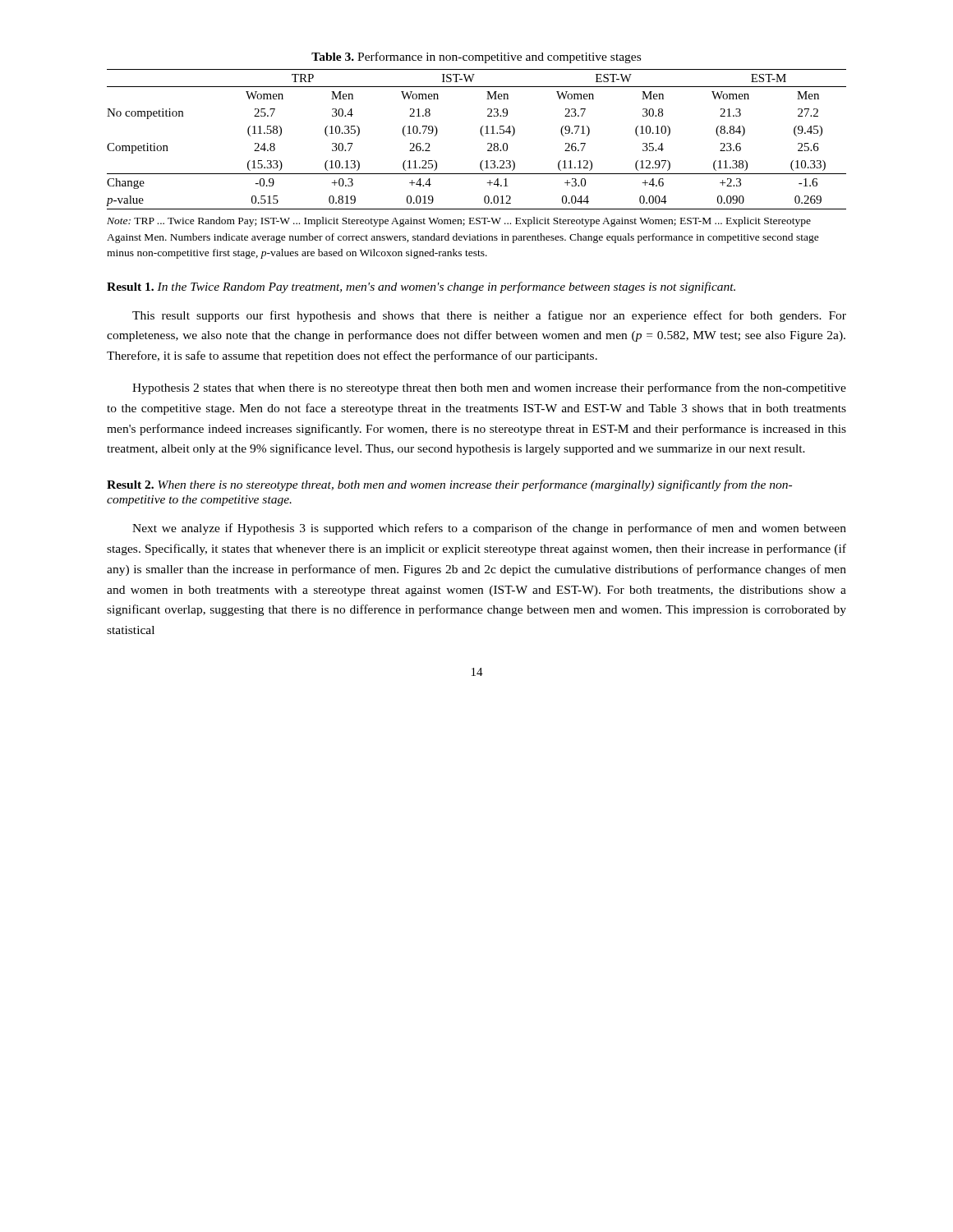Find the caption containing "Table 3. Performance in non-competitive and competitive stages"
The width and height of the screenshot is (953, 1232).
pyautogui.click(x=476, y=56)
